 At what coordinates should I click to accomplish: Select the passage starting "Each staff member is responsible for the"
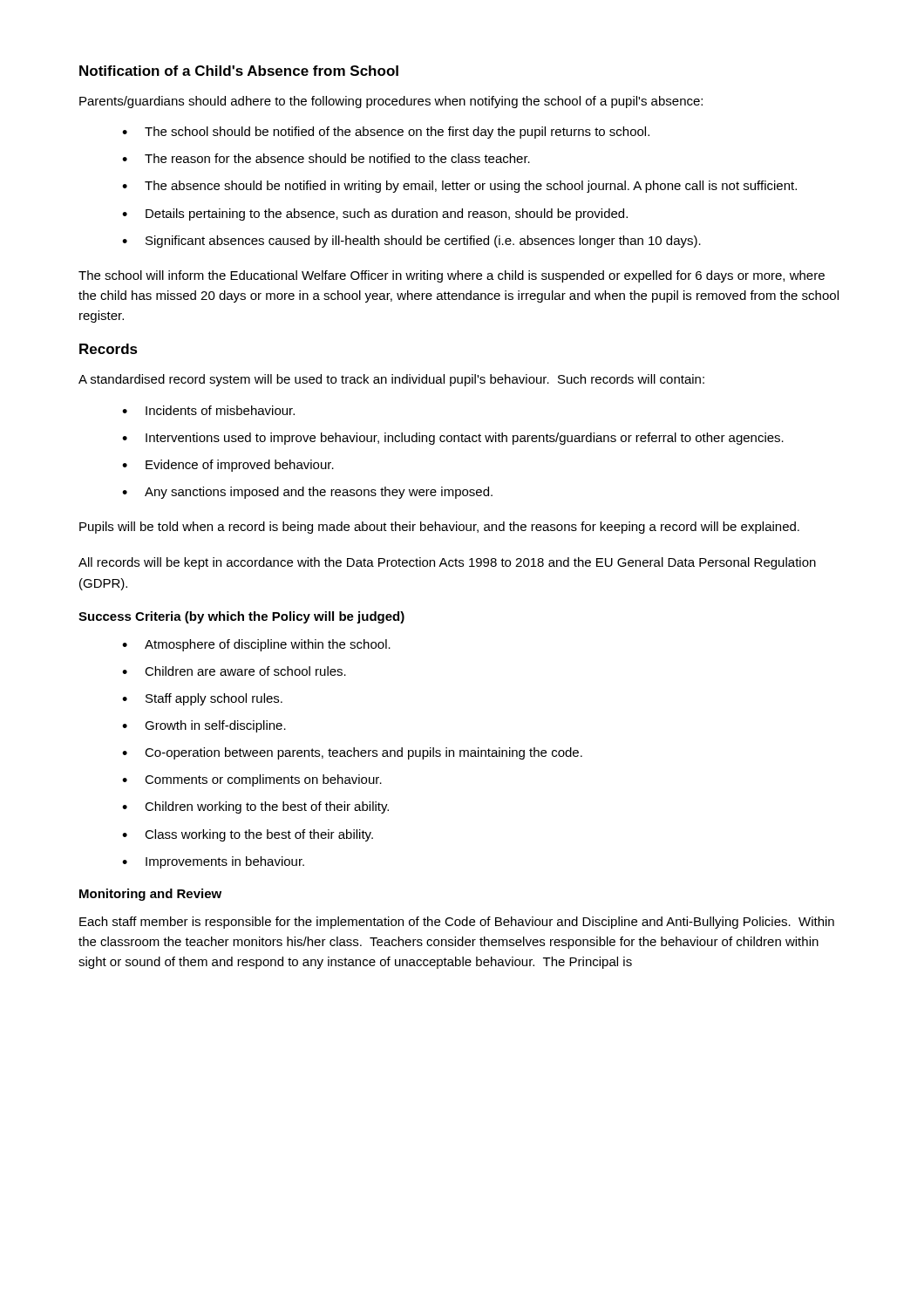point(457,941)
